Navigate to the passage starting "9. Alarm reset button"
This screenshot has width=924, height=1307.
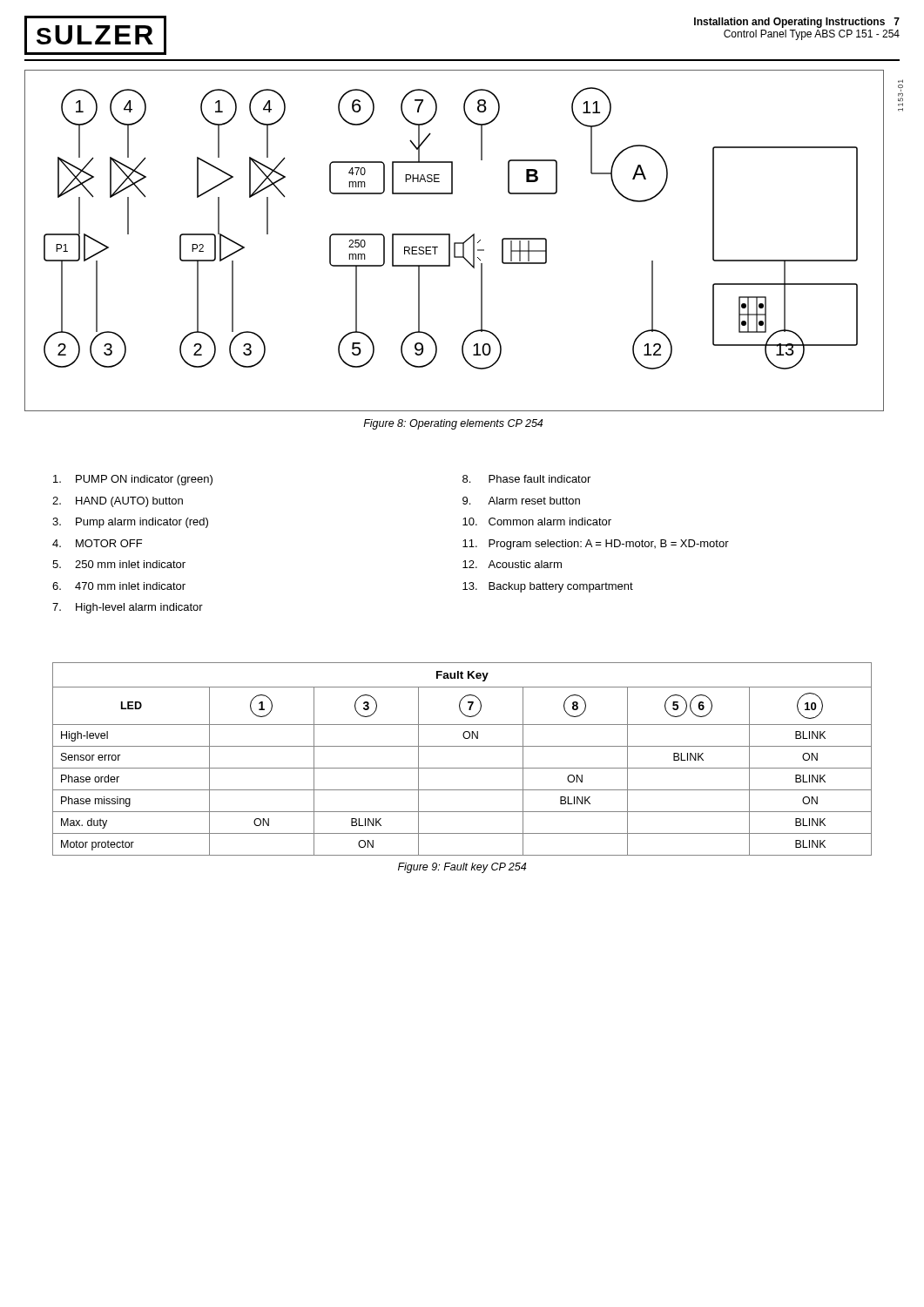521,500
